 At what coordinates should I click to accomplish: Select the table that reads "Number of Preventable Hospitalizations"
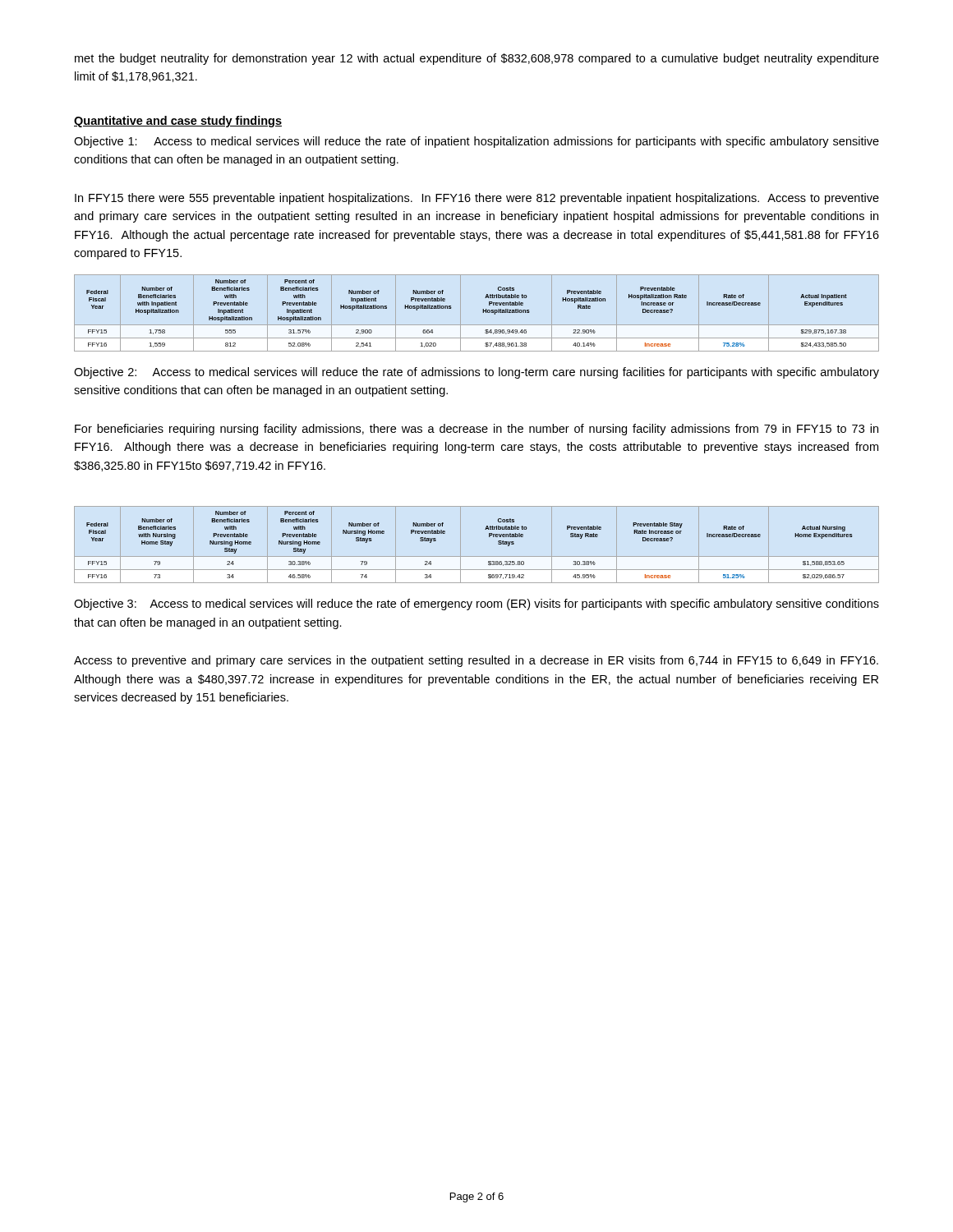476,313
